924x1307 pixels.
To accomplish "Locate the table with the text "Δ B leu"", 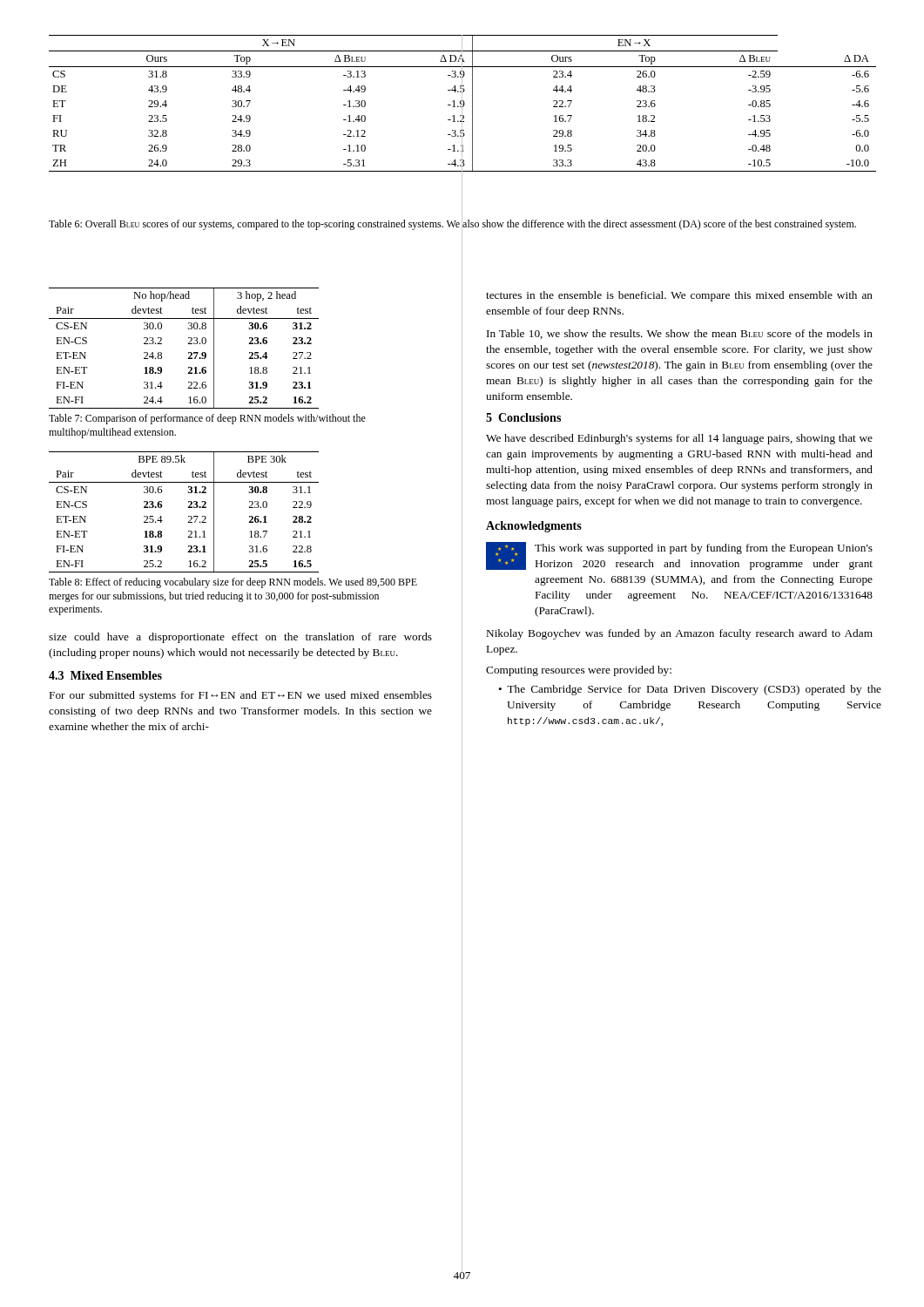I will click(462, 103).
